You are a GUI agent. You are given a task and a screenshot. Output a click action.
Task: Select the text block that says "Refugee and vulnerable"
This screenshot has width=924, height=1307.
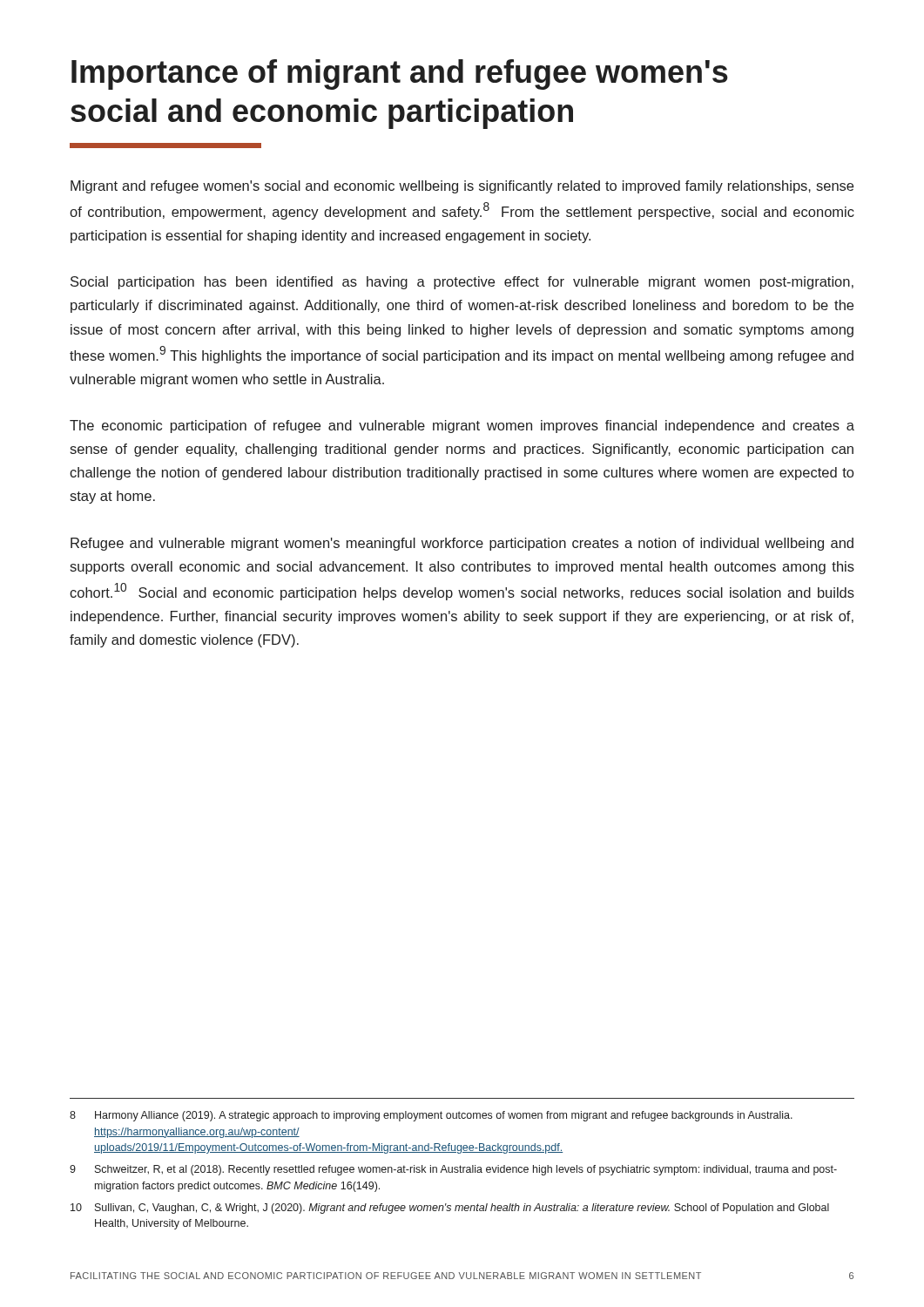tap(462, 591)
